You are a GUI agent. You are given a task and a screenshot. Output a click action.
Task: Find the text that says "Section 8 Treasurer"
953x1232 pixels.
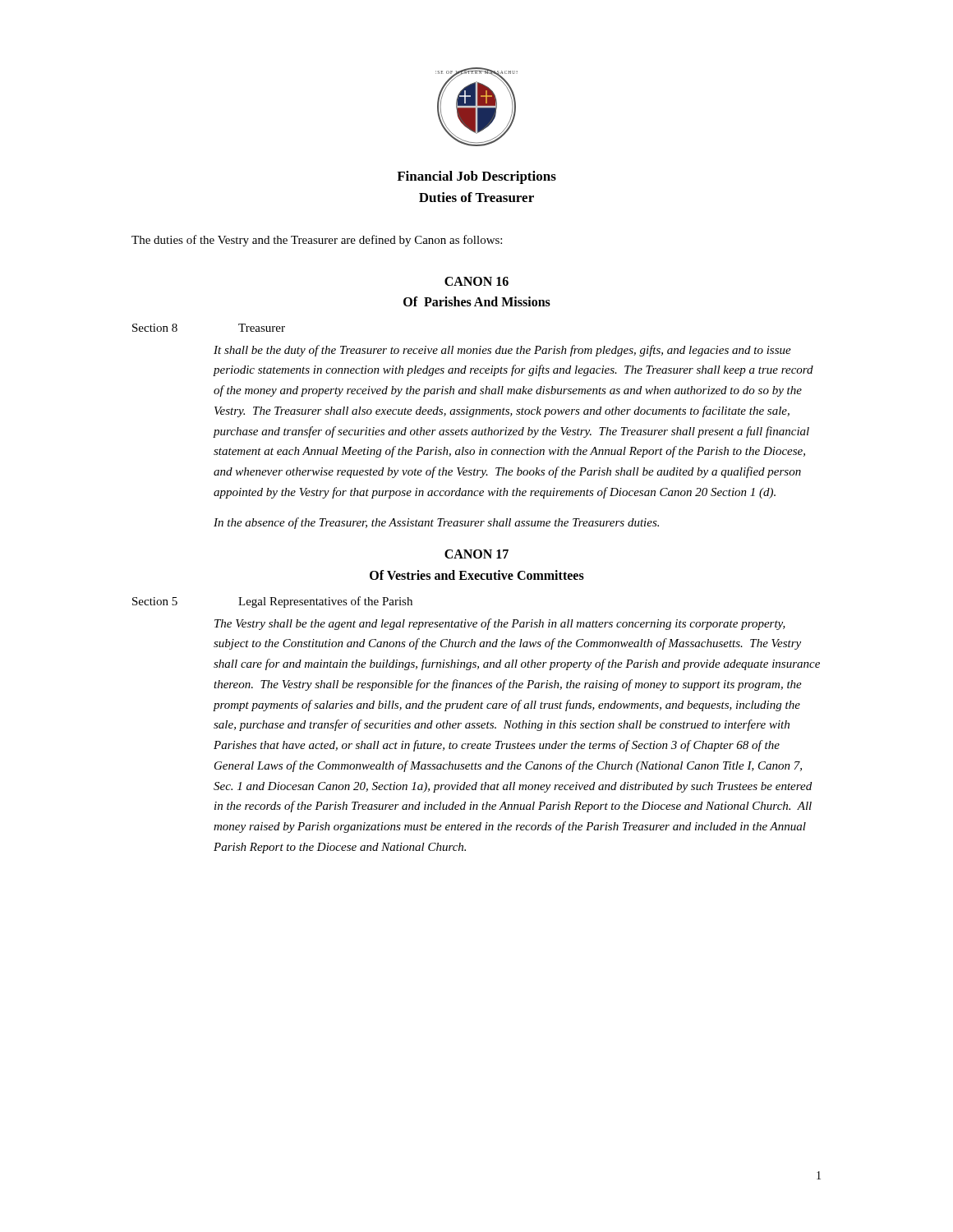155,327
